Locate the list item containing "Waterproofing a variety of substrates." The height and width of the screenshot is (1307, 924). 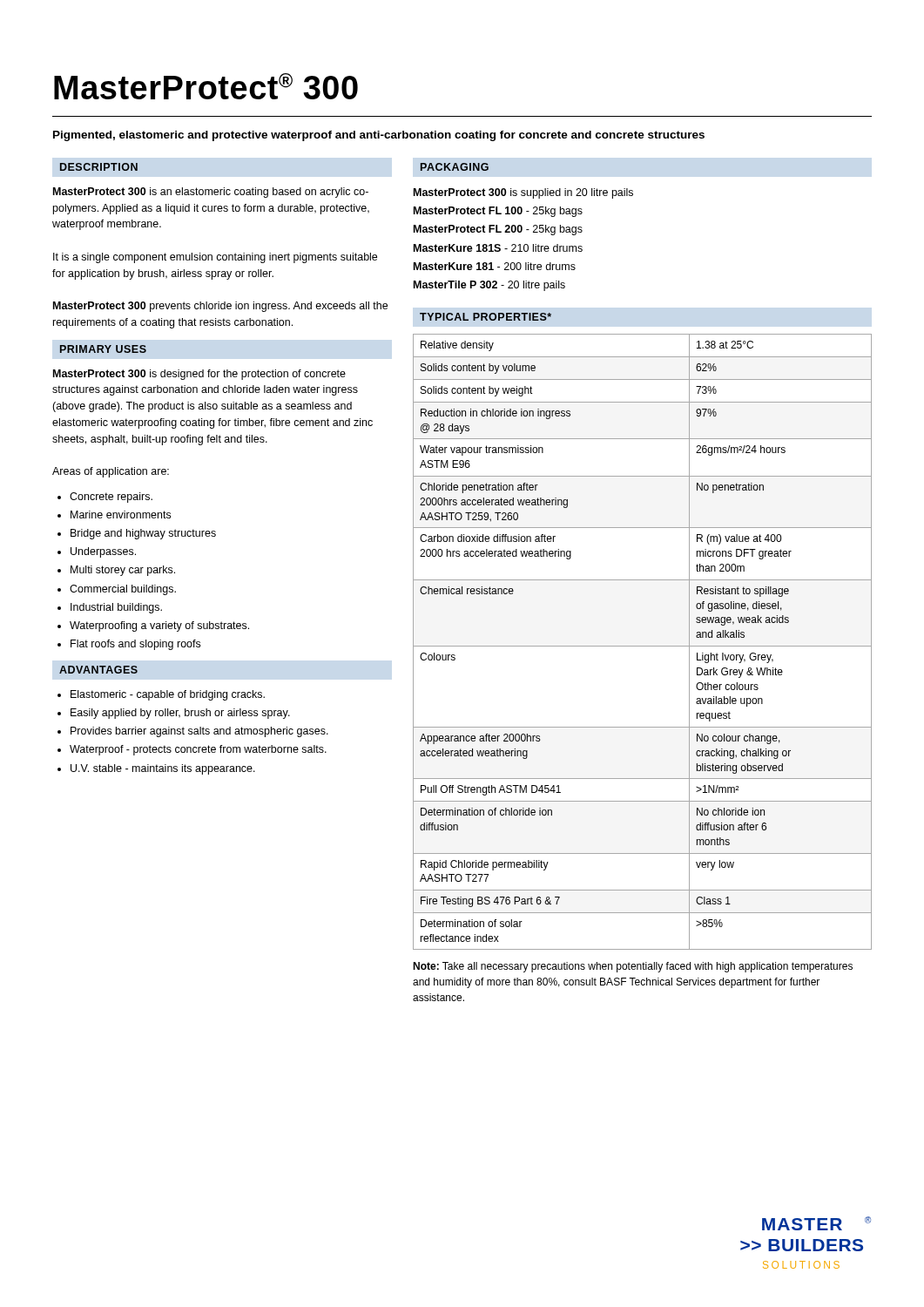click(160, 625)
